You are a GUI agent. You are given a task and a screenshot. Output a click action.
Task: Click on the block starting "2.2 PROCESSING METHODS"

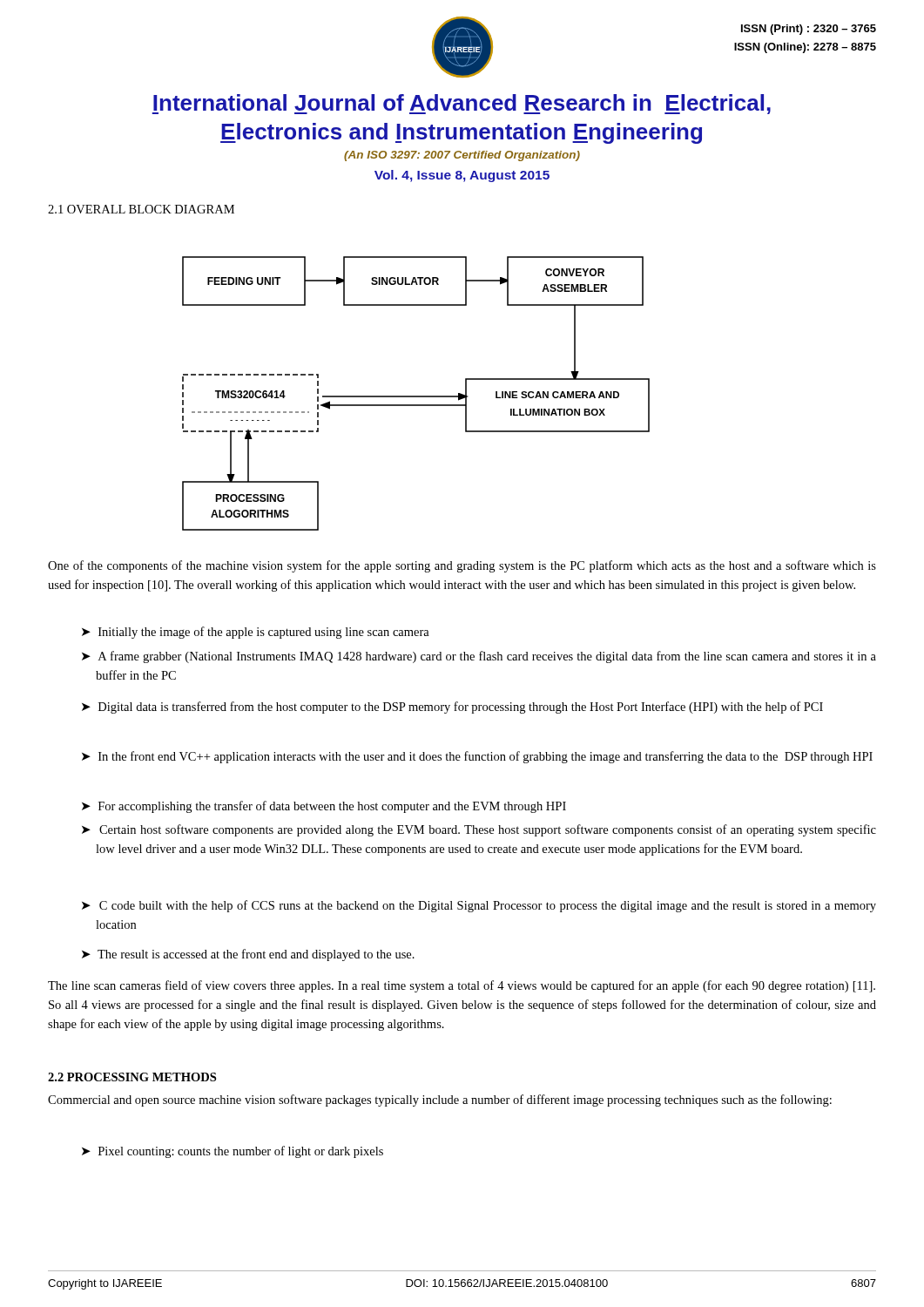click(x=132, y=1077)
